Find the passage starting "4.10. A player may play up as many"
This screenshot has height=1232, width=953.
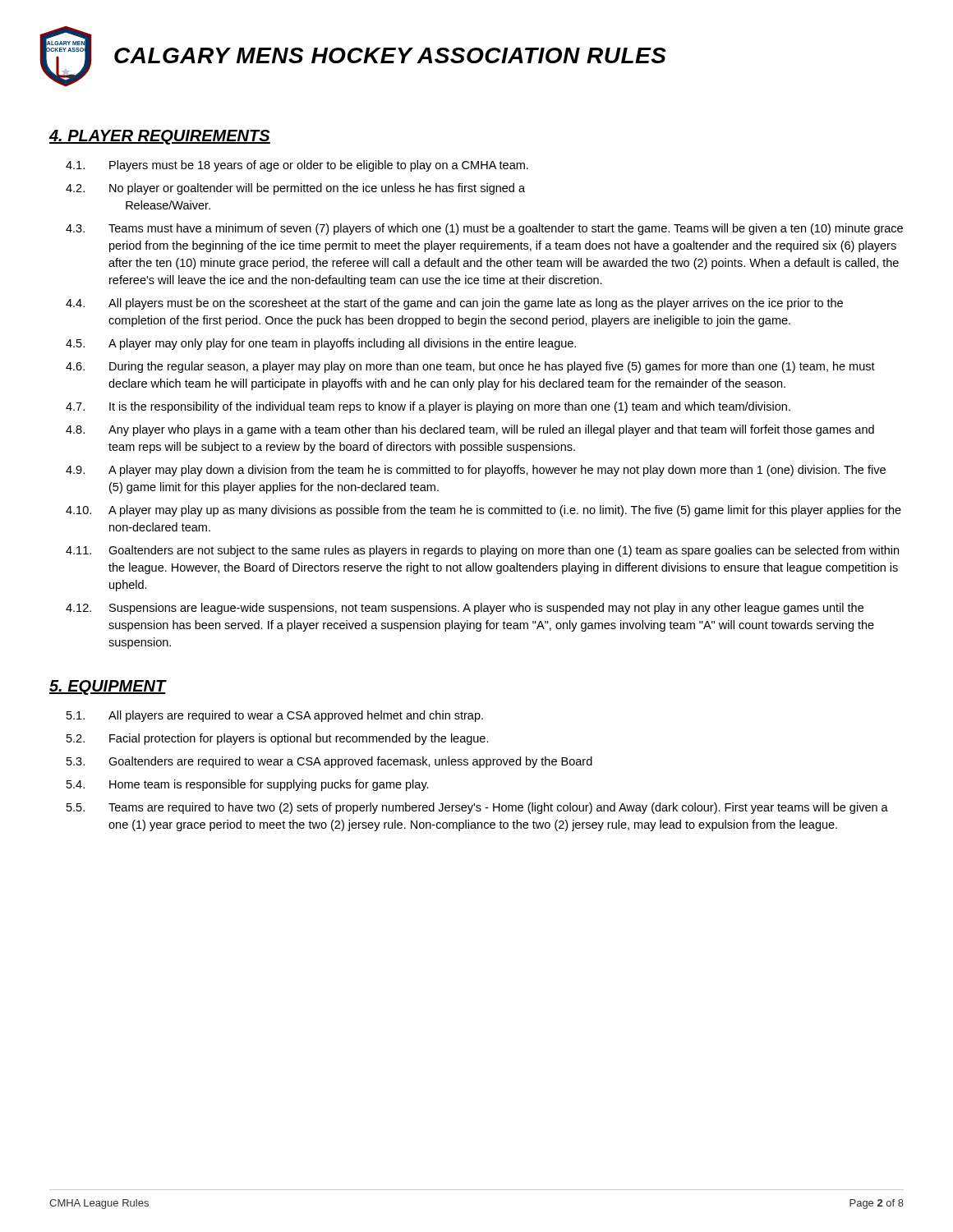pyautogui.click(x=476, y=519)
